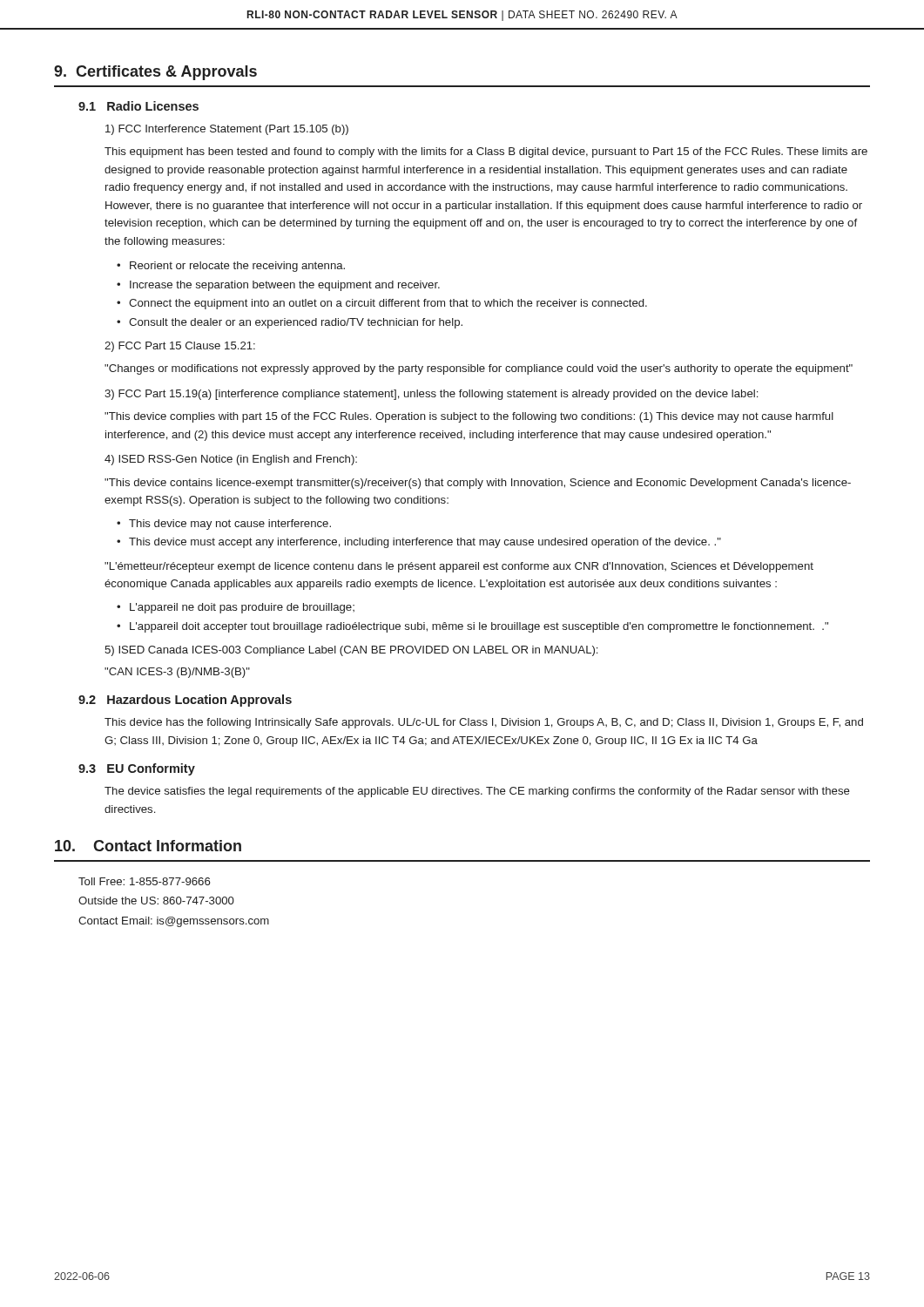This screenshot has height=1307, width=924.
Task: Click on the text starting "This device has"
Action: 484,731
